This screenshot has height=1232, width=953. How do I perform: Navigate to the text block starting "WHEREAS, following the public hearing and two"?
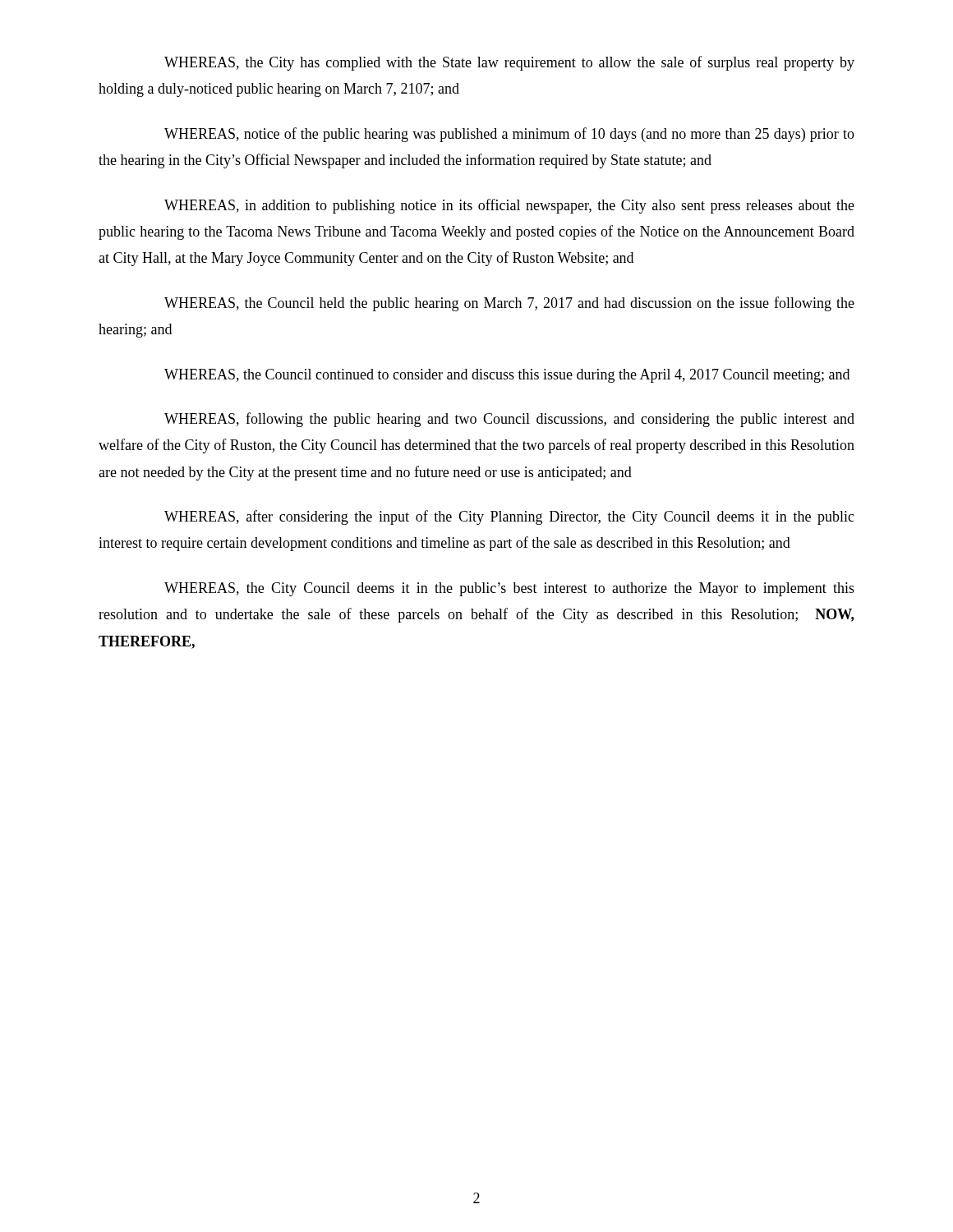[476, 445]
